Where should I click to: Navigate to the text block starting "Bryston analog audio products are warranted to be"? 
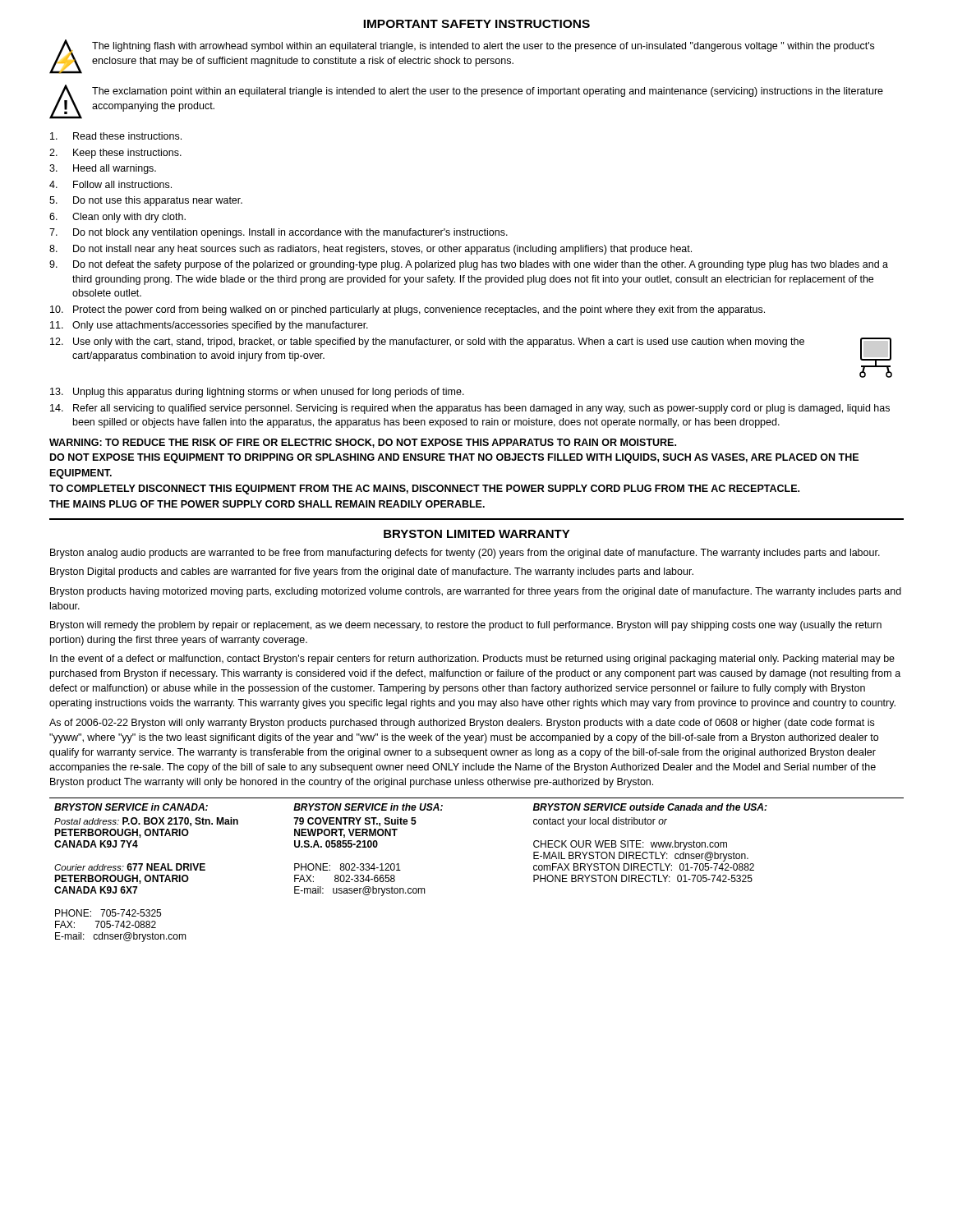[x=465, y=553]
